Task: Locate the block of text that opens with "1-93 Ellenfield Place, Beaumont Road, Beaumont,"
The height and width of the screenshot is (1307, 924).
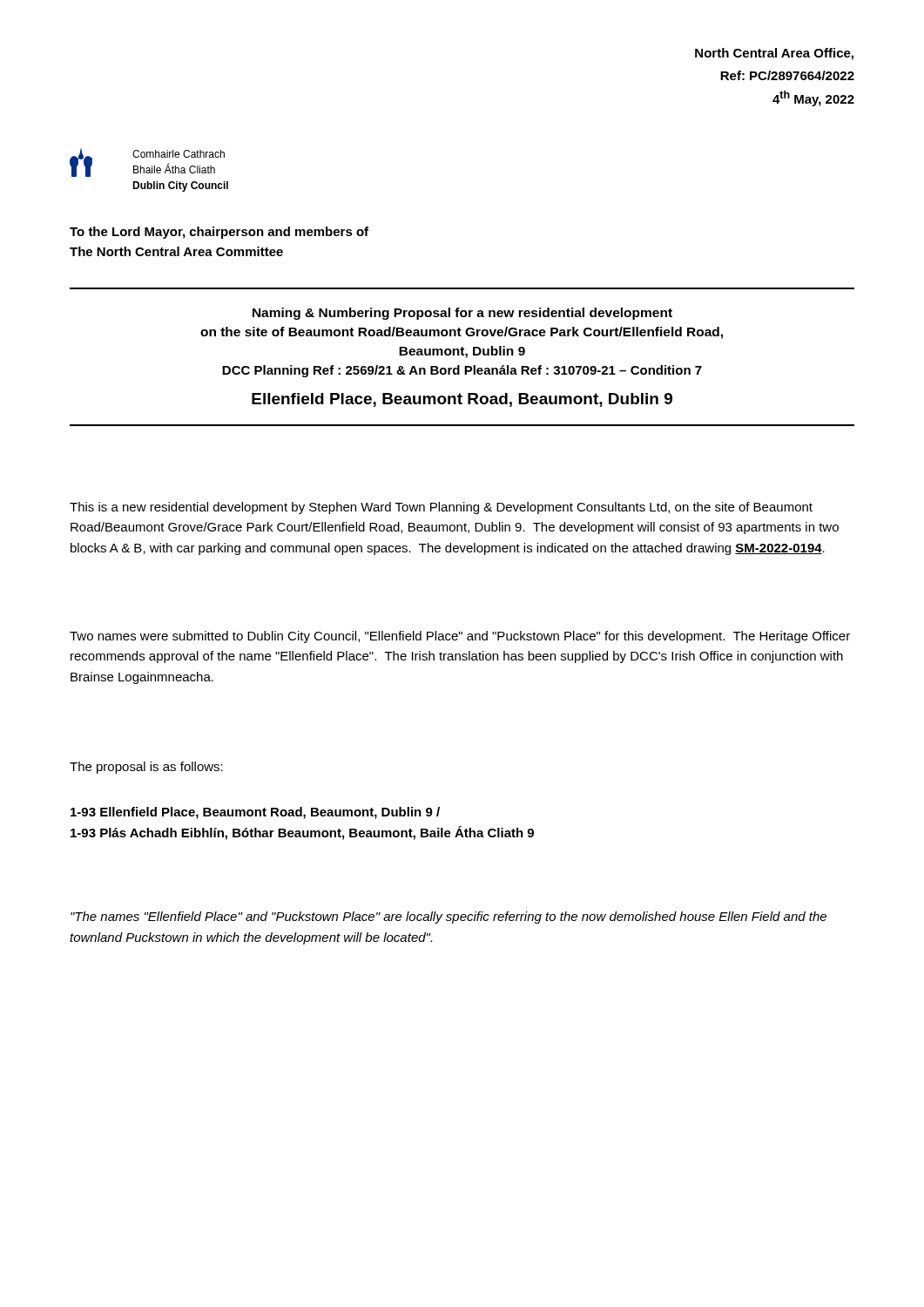Action: click(302, 822)
